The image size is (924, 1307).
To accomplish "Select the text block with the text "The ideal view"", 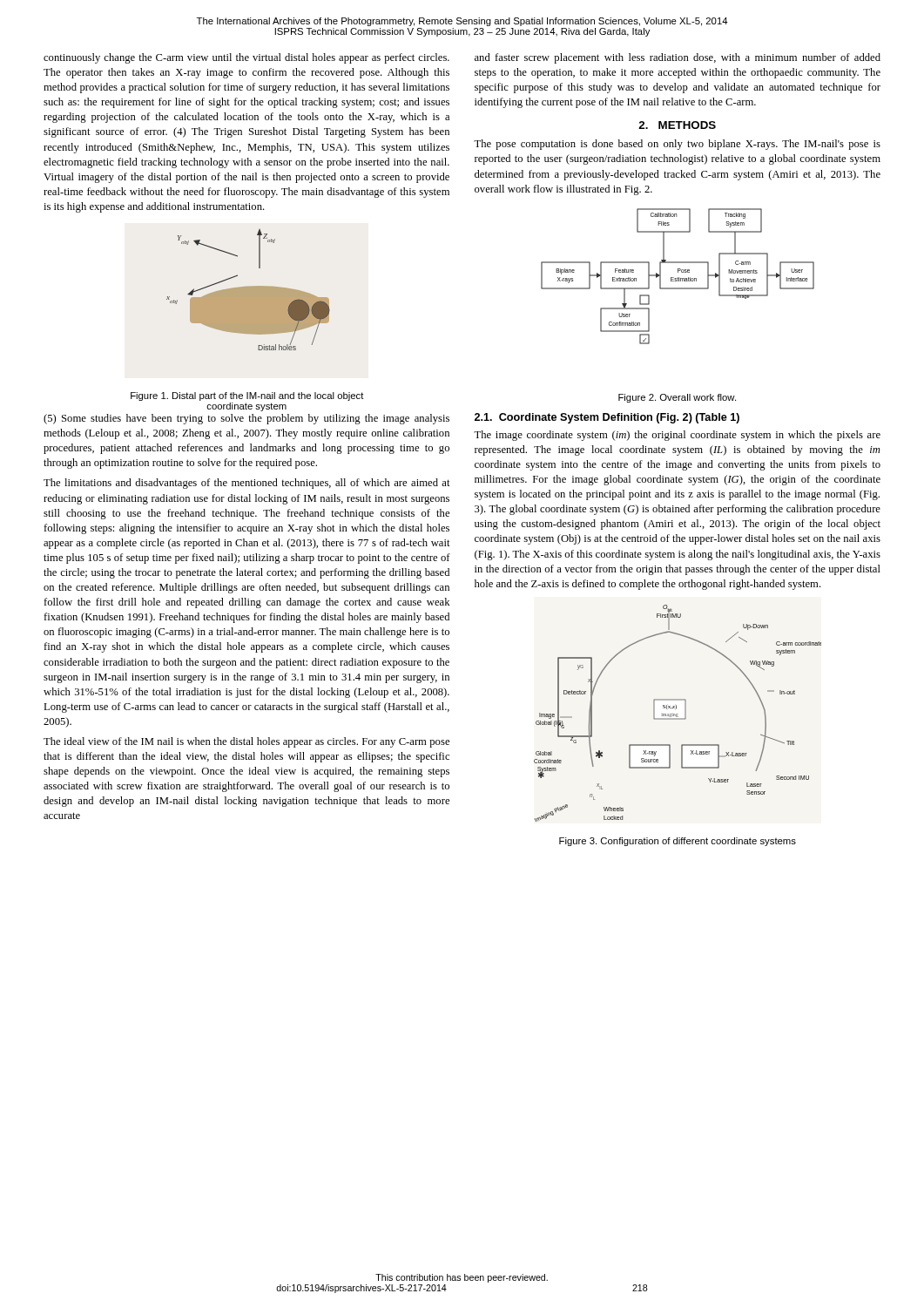I will coord(247,779).
